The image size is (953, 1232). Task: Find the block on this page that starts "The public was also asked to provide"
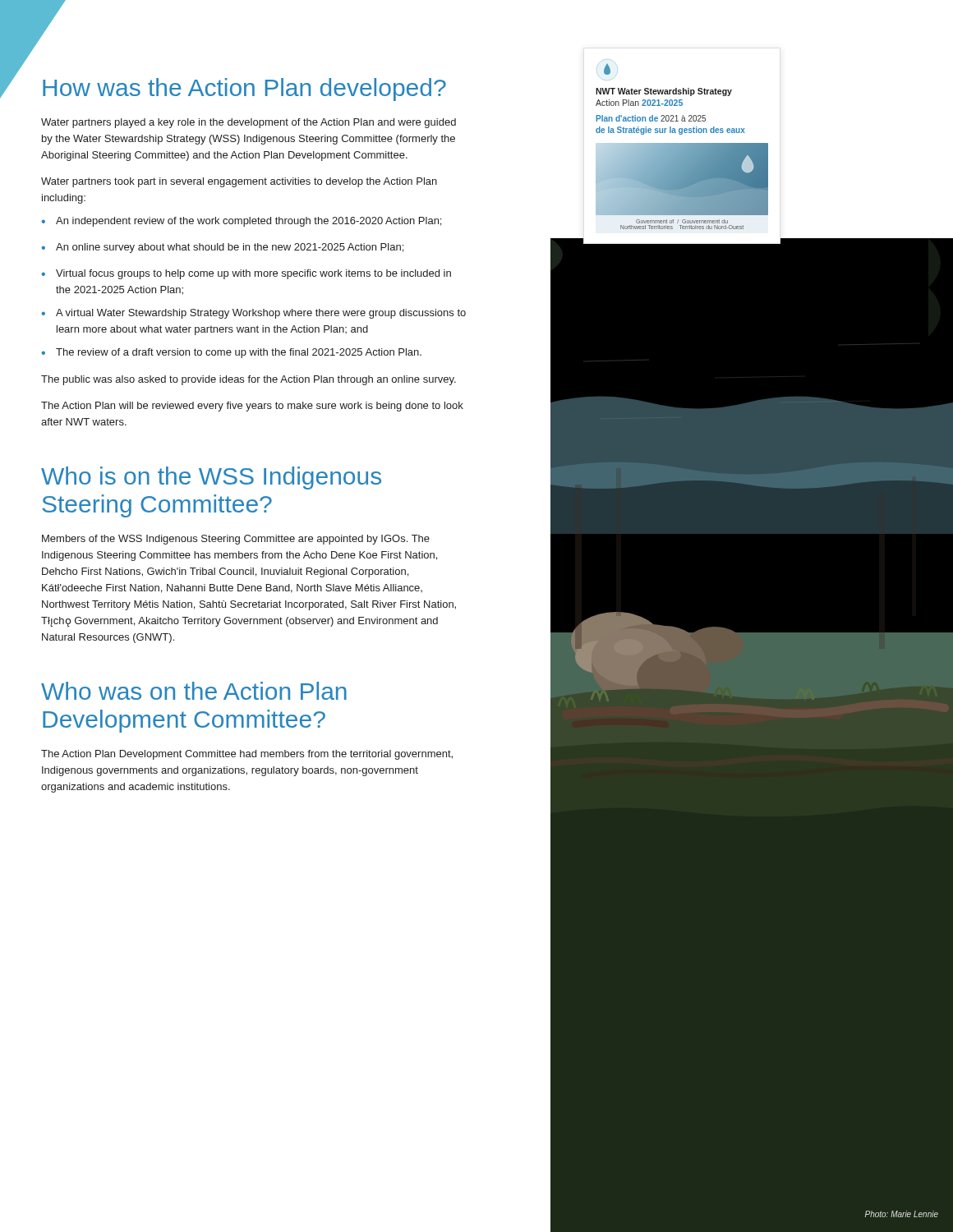pyautogui.click(x=249, y=379)
